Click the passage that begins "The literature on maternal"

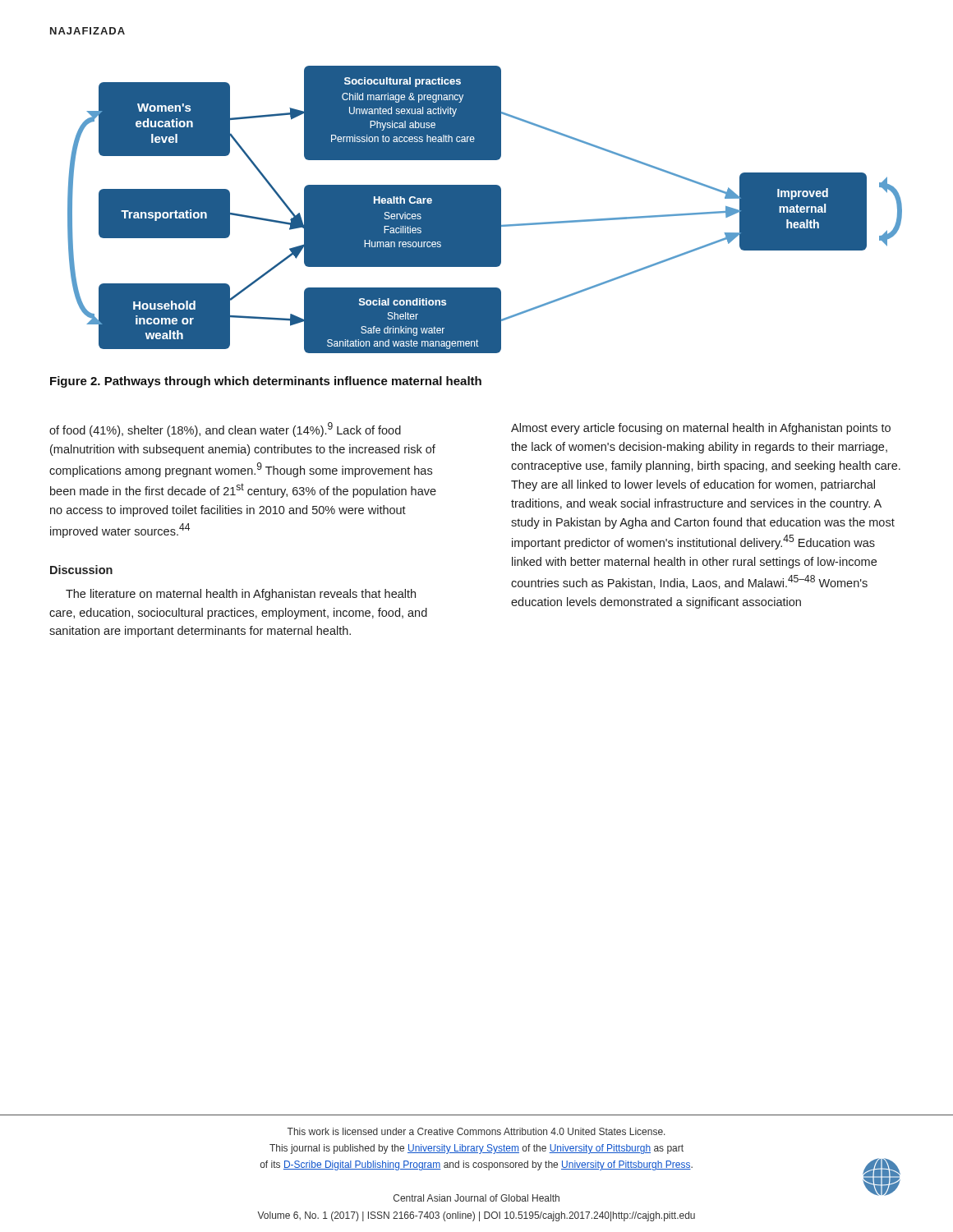(x=238, y=612)
